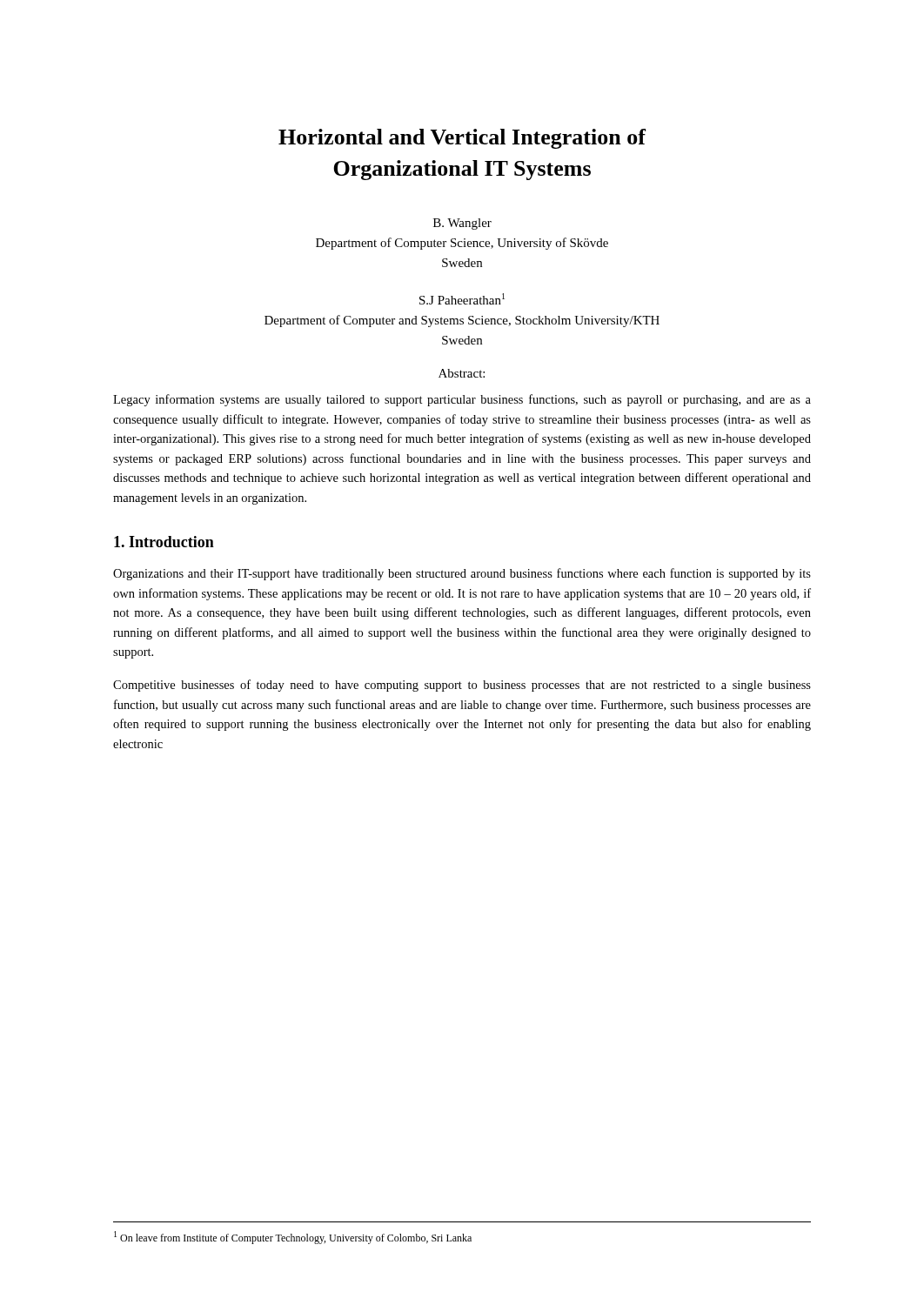Viewport: 924px width, 1305px height.
Task: Select the element starting "Legacy information systems are usually tailored to support"
Action: coord(462,448)
